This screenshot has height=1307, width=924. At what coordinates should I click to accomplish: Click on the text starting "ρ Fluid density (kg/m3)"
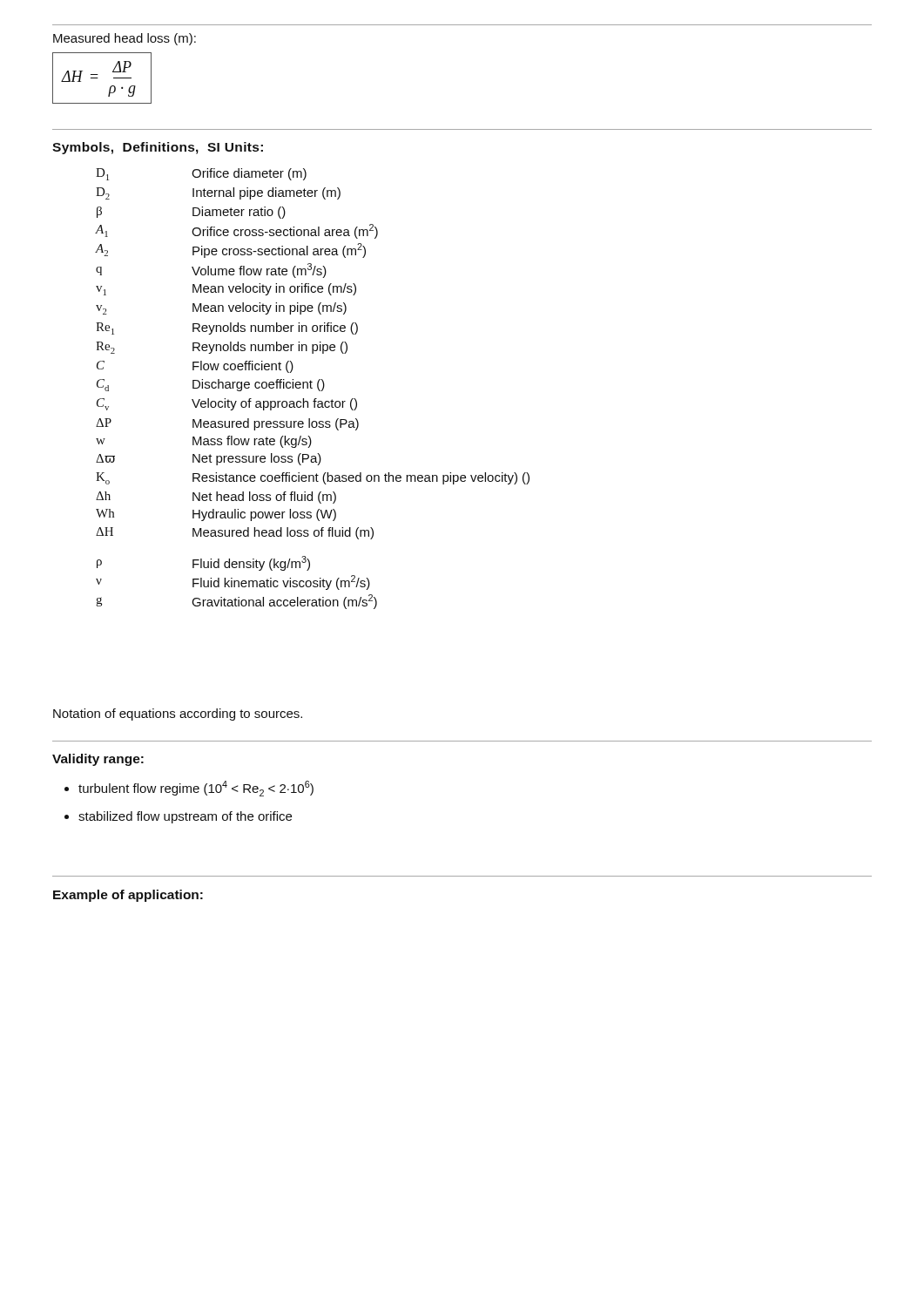point(313,562)
